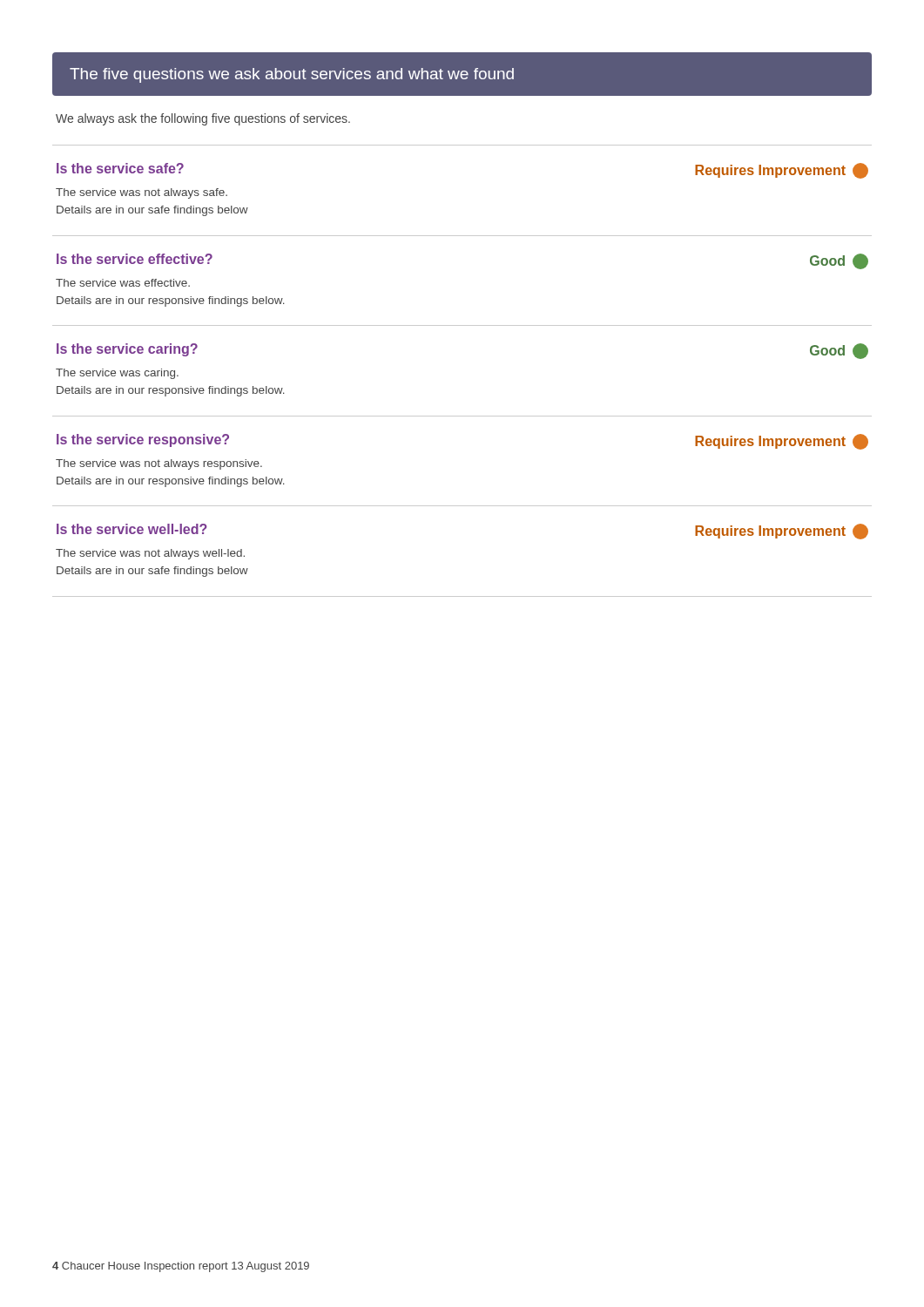The width and height of the screenshot is (924, 1307).
Task: Locate the text "Is the service caring?"
Action: (x=127, y=350)
